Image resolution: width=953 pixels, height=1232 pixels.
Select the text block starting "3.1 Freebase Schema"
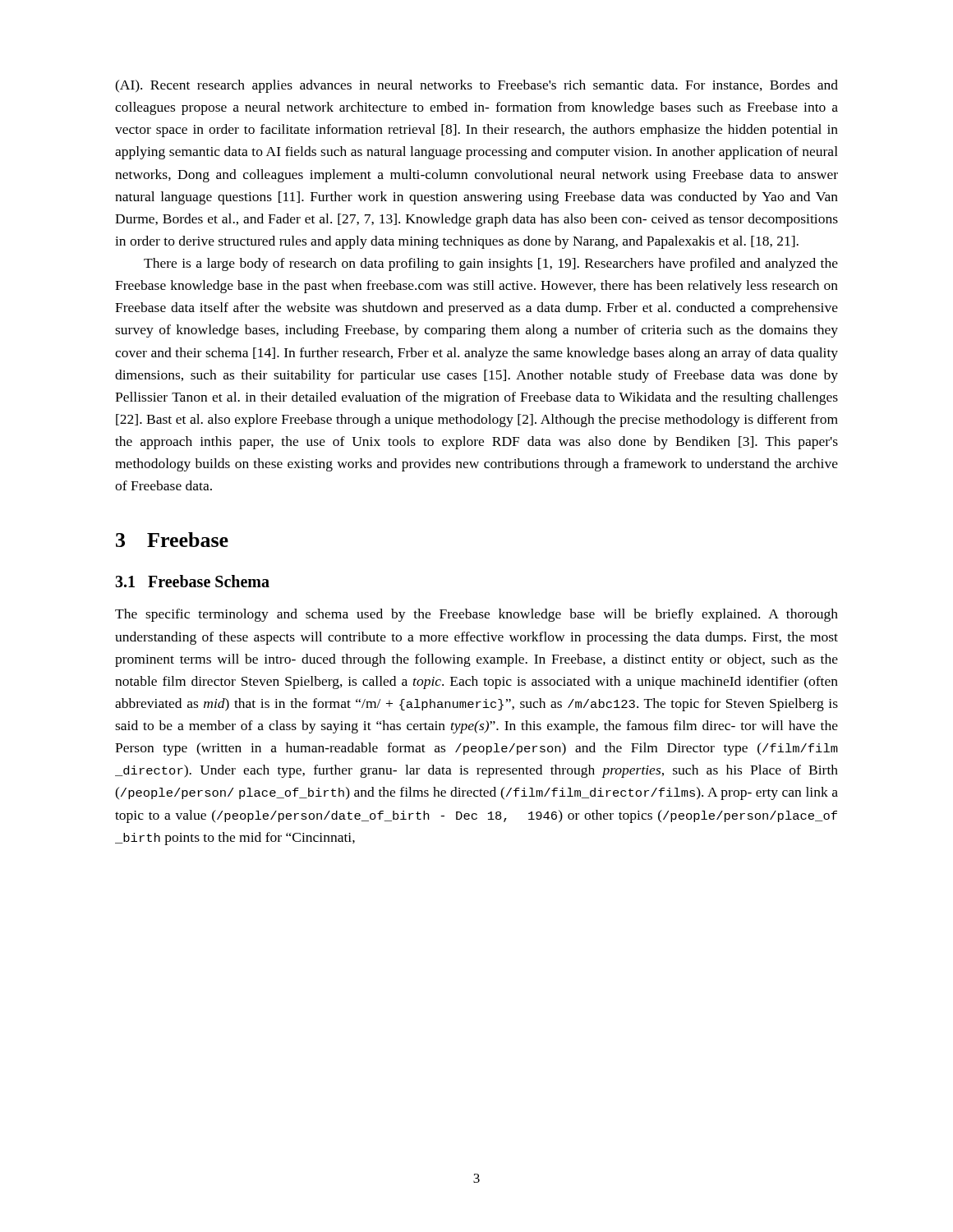pos(192,582)
